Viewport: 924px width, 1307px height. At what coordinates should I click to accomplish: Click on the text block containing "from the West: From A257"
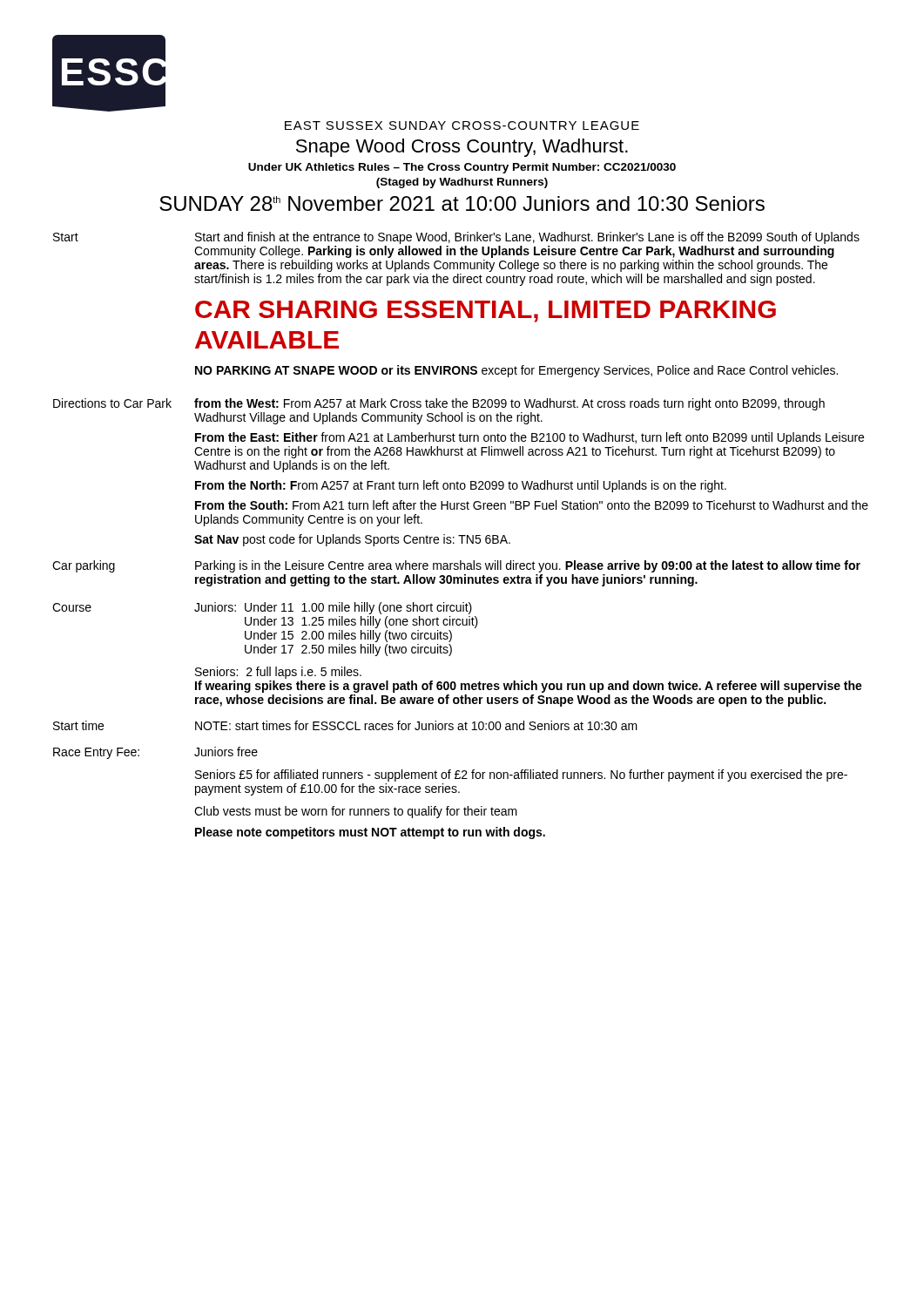click(x=510, y=410)
